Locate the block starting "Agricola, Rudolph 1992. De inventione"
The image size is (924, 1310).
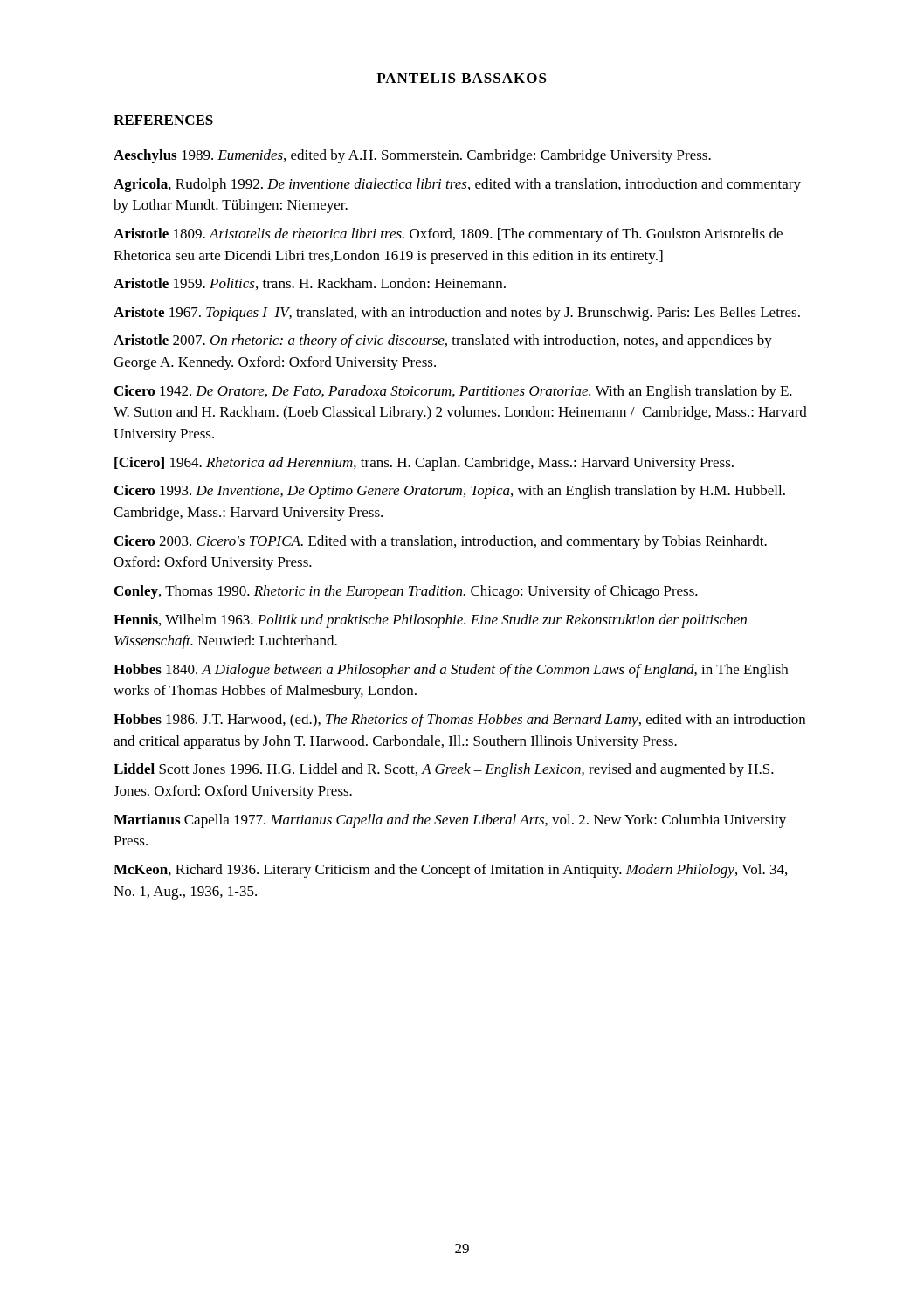(462, 195)
